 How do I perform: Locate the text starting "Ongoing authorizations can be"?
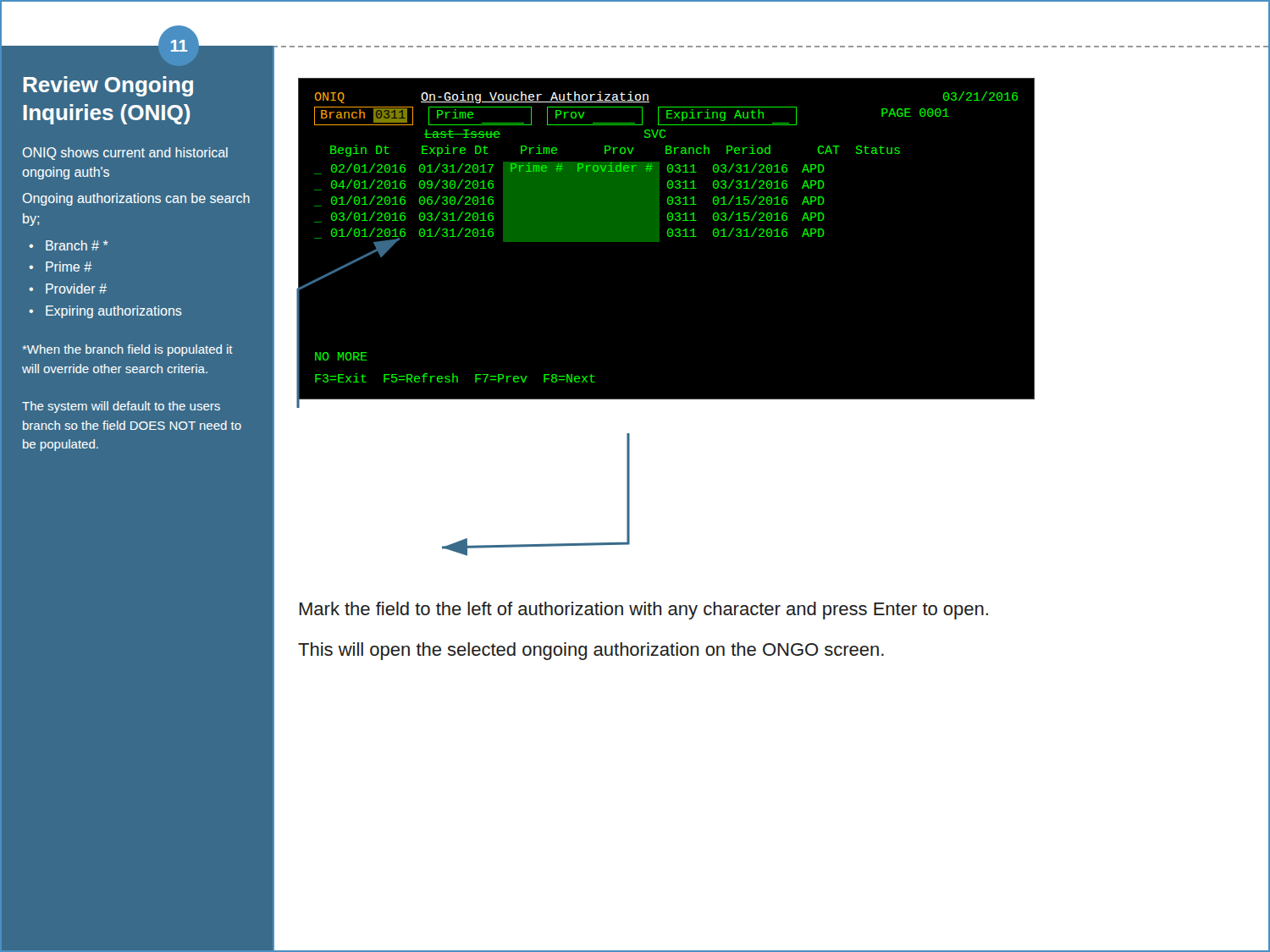136,209
